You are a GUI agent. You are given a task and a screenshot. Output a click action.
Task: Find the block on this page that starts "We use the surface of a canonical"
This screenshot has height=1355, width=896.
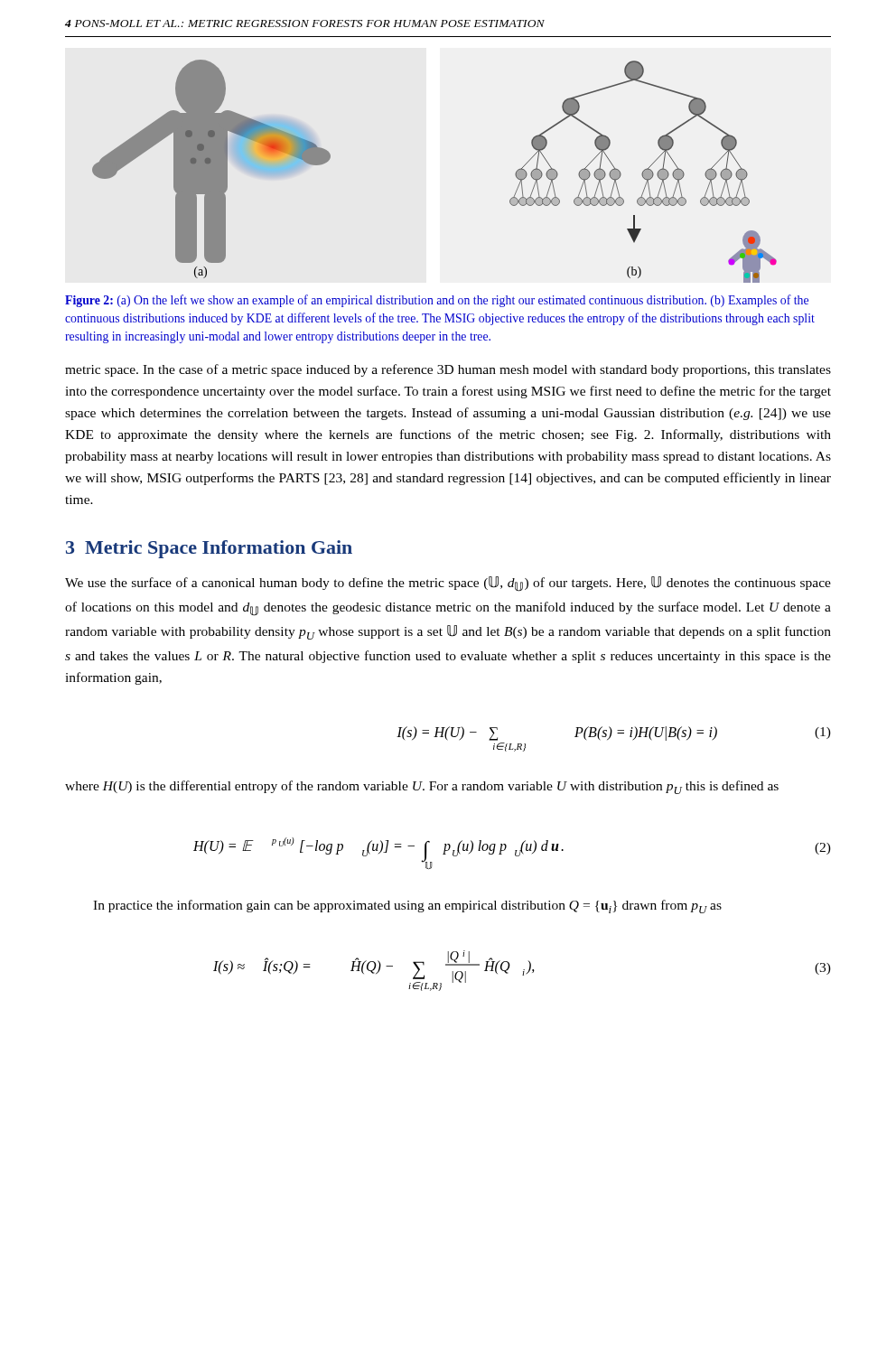(x=448, y=630)
